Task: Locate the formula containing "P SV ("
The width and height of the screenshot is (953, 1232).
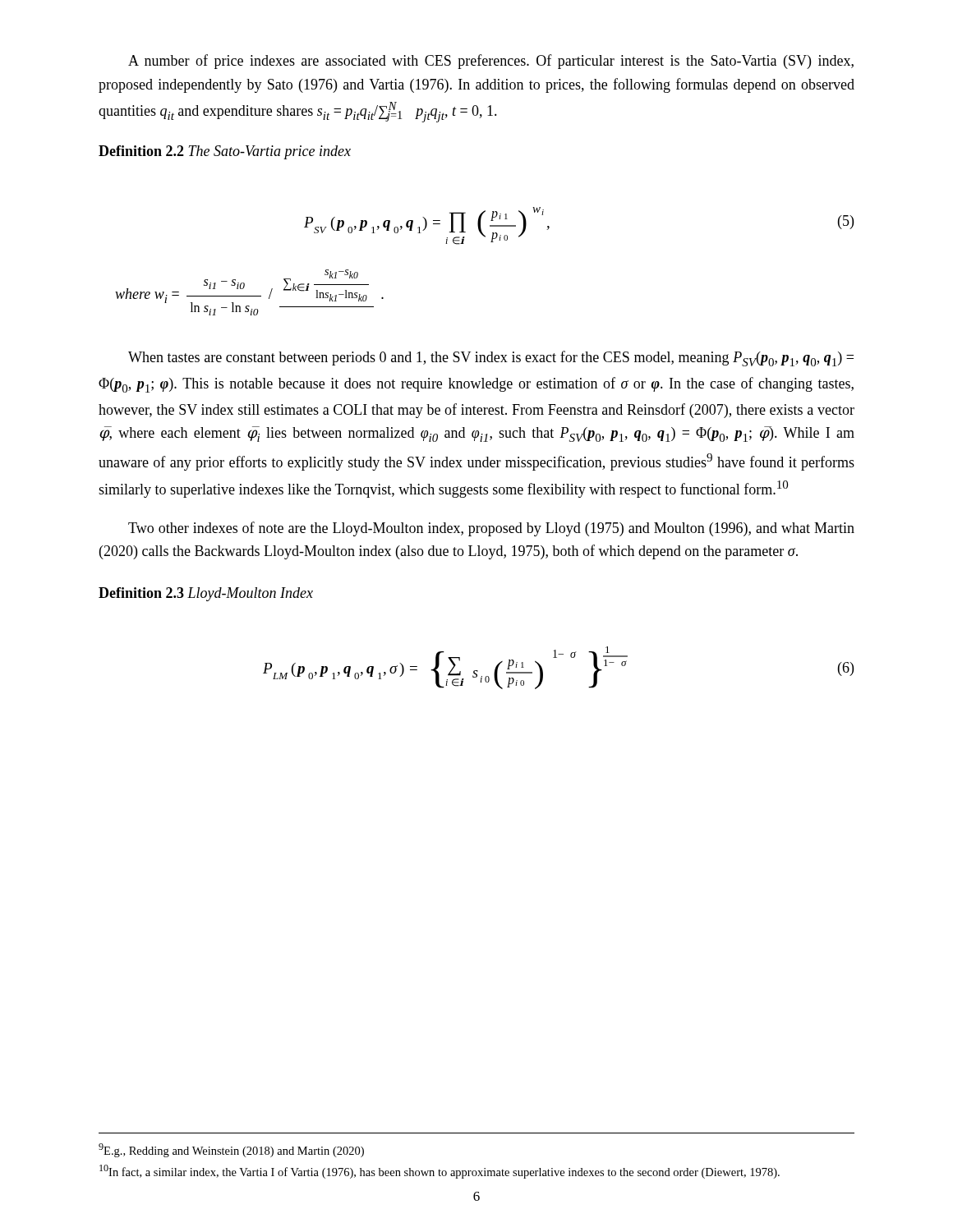Action: pos(461,225)
